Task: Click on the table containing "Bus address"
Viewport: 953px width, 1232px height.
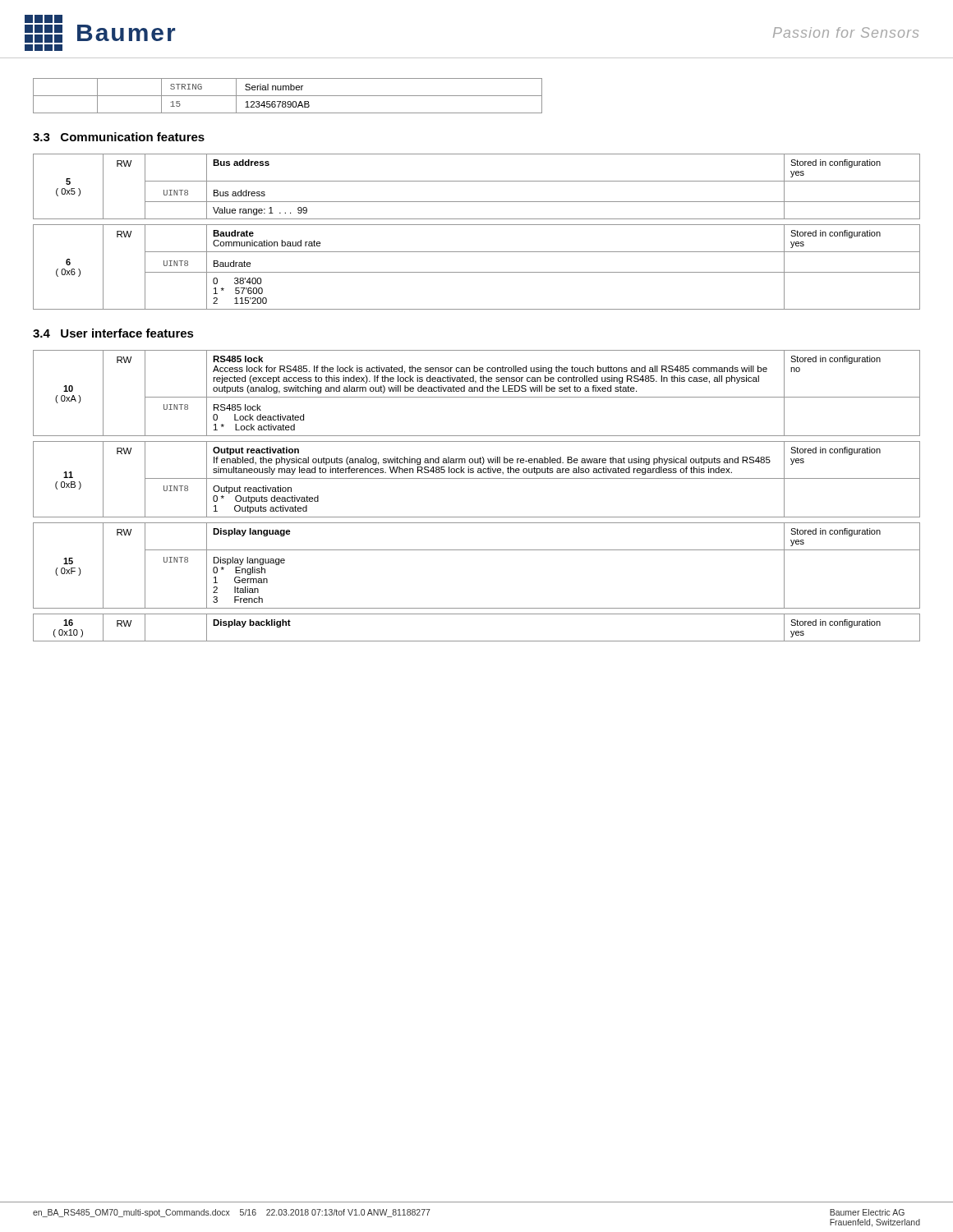Action: 476,186
